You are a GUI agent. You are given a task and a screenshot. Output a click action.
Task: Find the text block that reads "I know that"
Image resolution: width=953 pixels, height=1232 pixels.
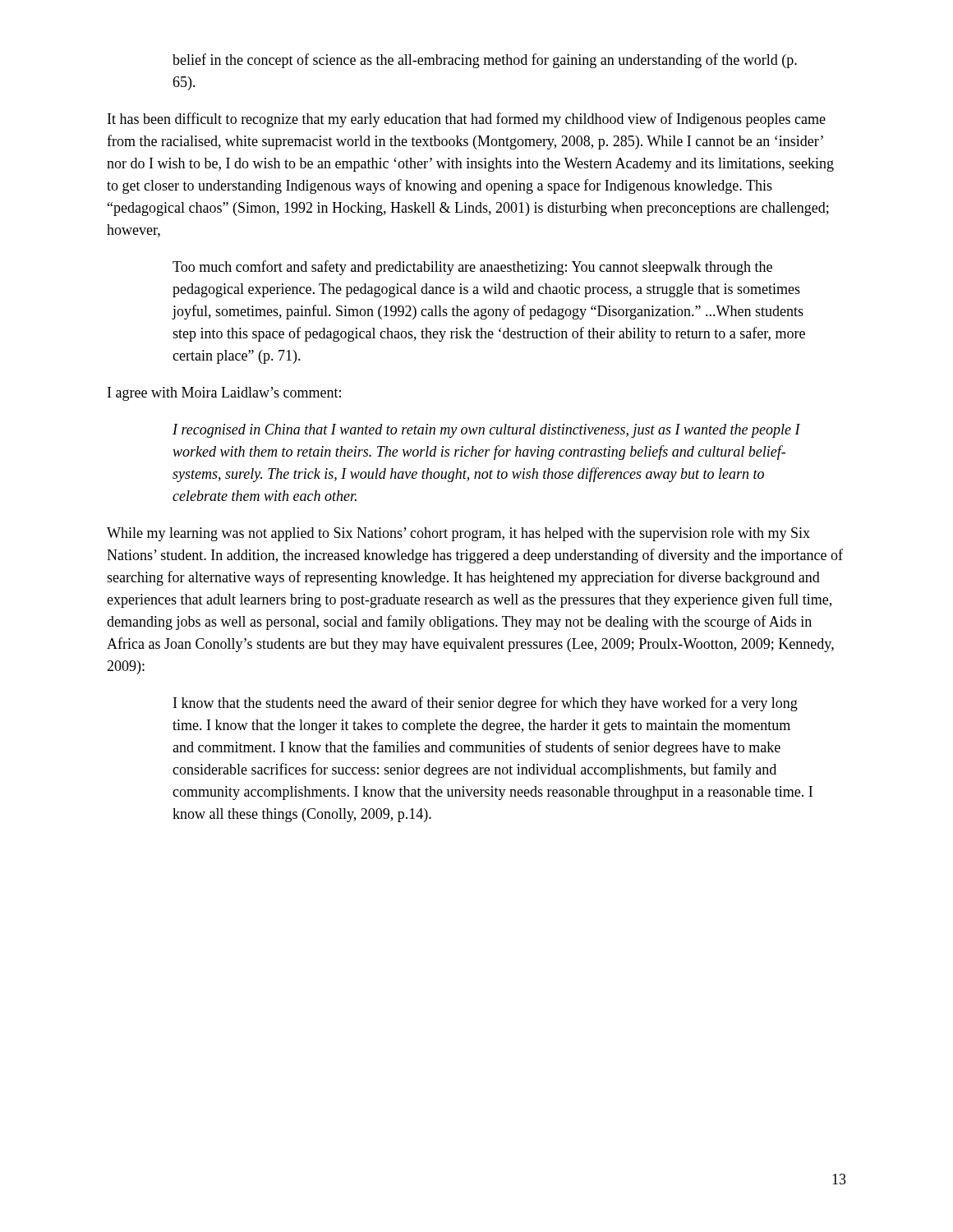493,758
